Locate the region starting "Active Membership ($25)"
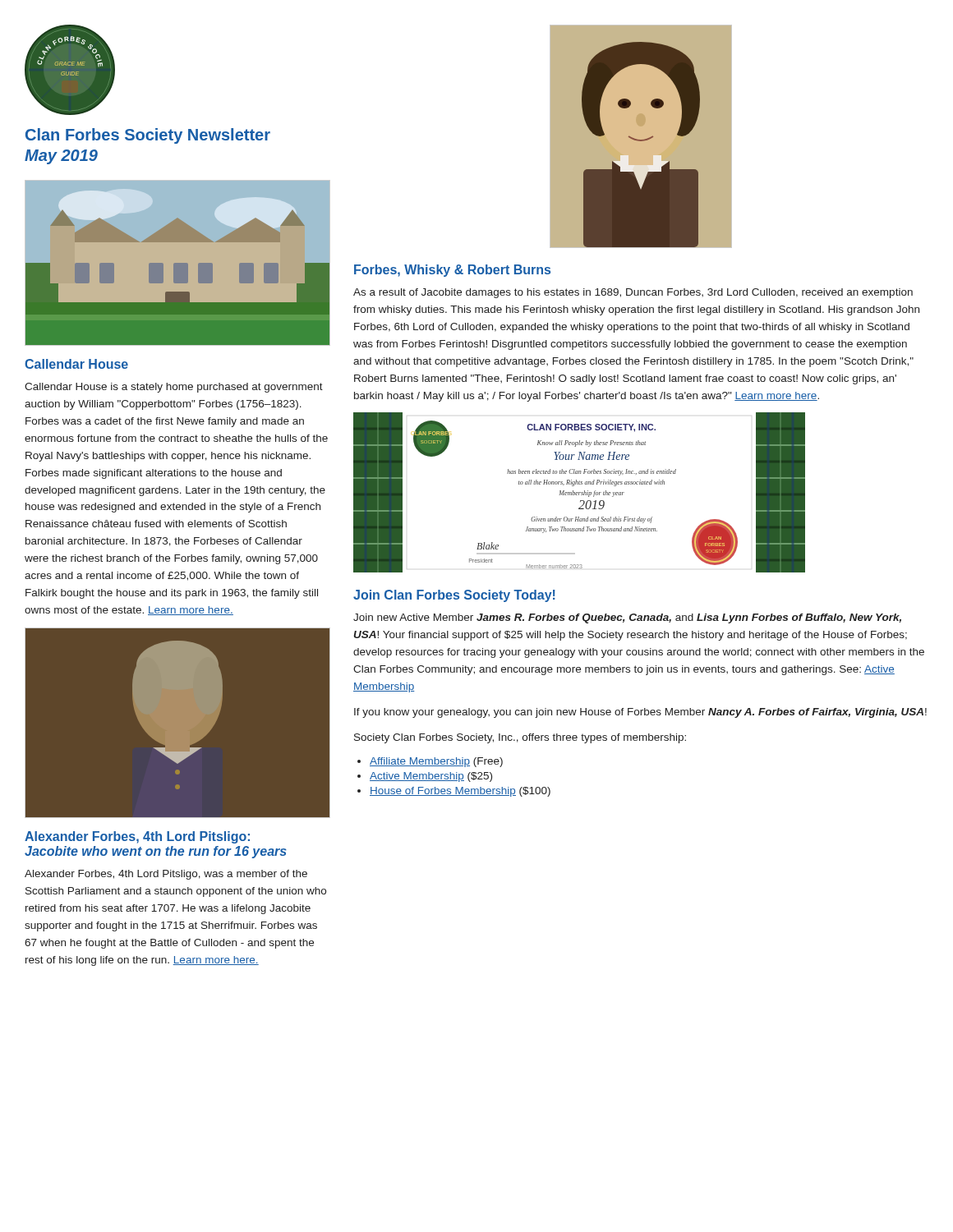The width and height of the screenshot is (953, 1232). (431, 776)
